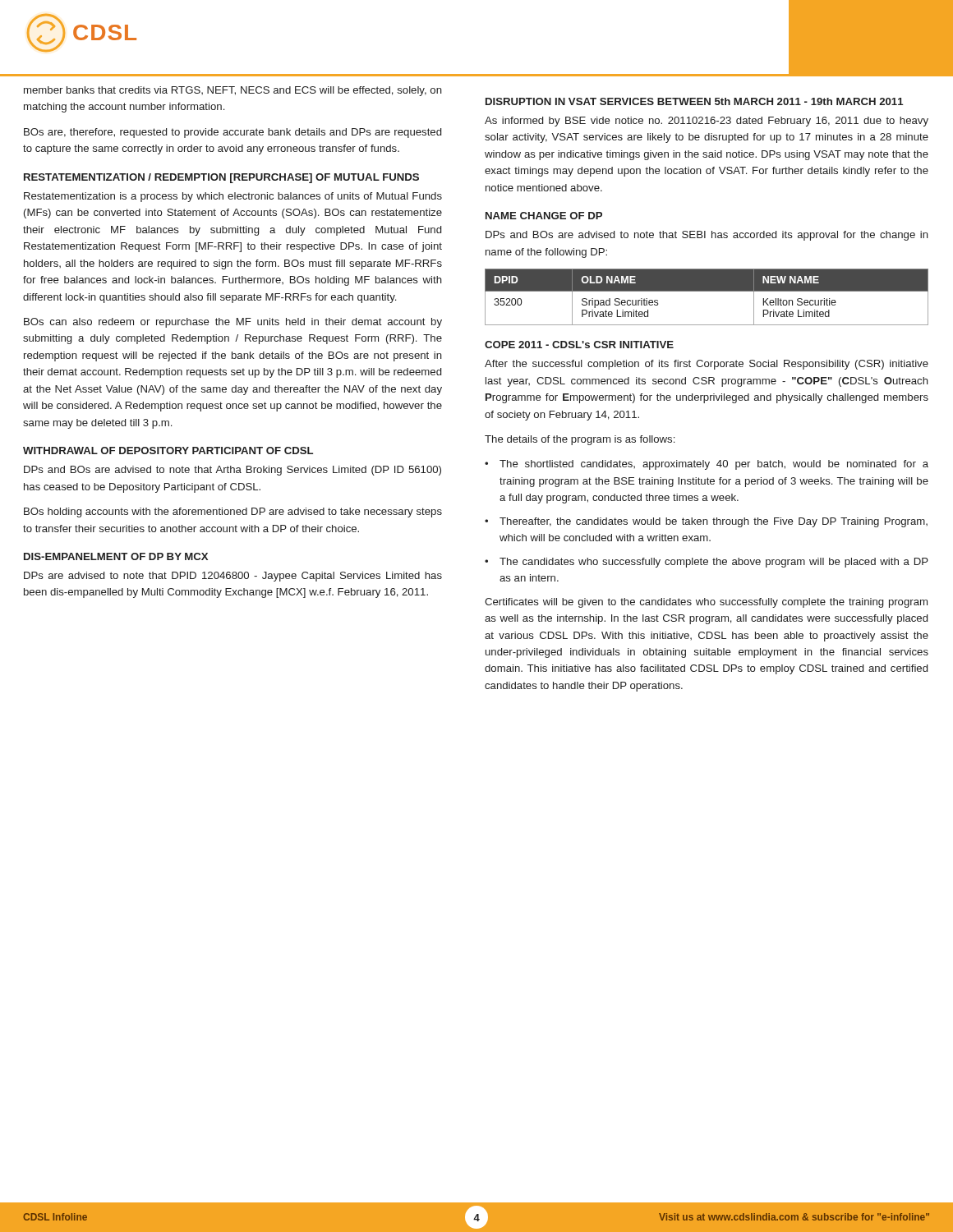Locate the passage starting "As informed by BSE vide notice no. 20110216-23"
The width and height of the screenshot is (953, 1232).
(x=707, y=154)
